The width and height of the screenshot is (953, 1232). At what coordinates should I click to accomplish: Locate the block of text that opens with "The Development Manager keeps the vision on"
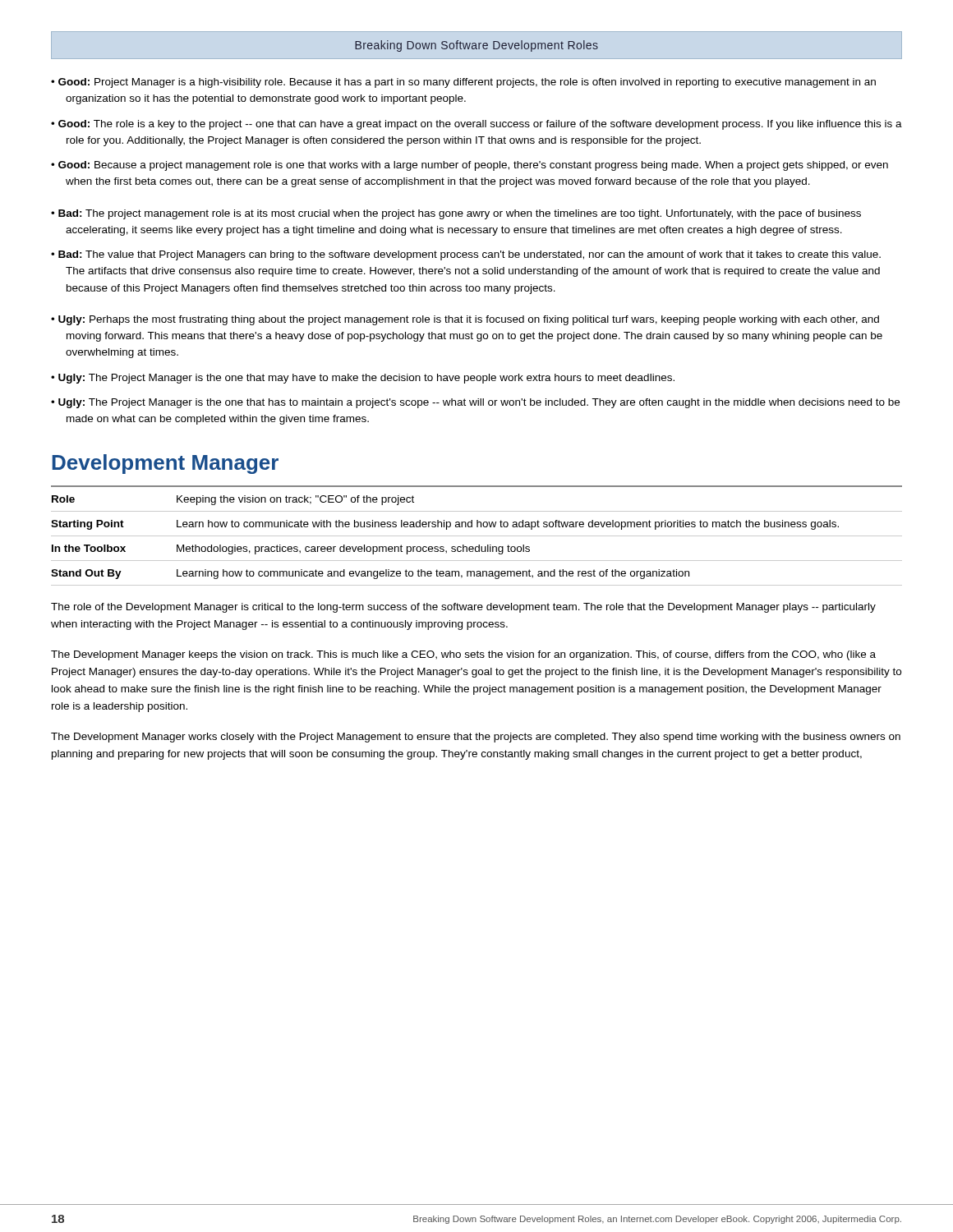476,680
